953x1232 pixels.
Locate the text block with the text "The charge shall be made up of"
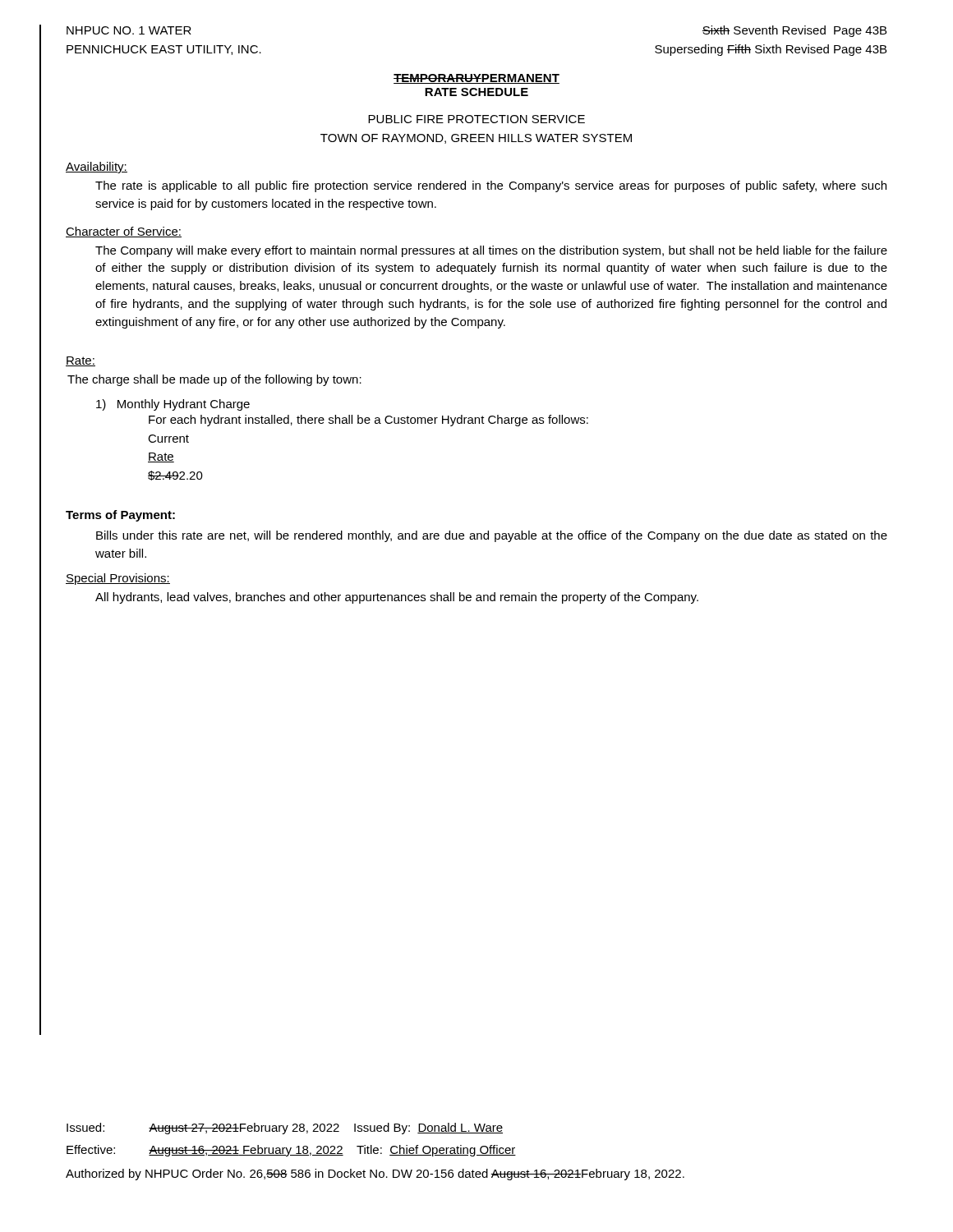(215, 379)
